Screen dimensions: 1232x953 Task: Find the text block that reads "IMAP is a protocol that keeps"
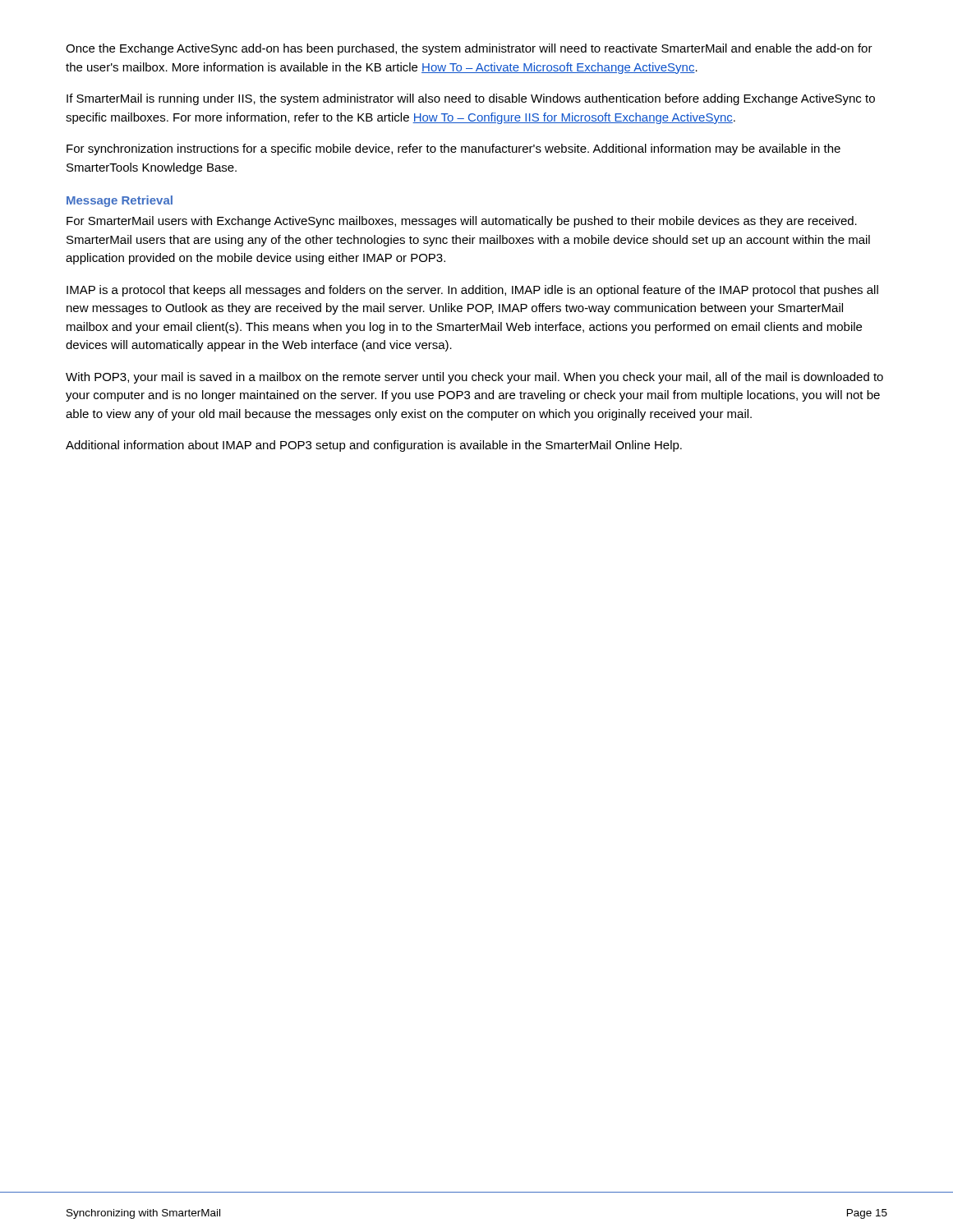(472, 317)
